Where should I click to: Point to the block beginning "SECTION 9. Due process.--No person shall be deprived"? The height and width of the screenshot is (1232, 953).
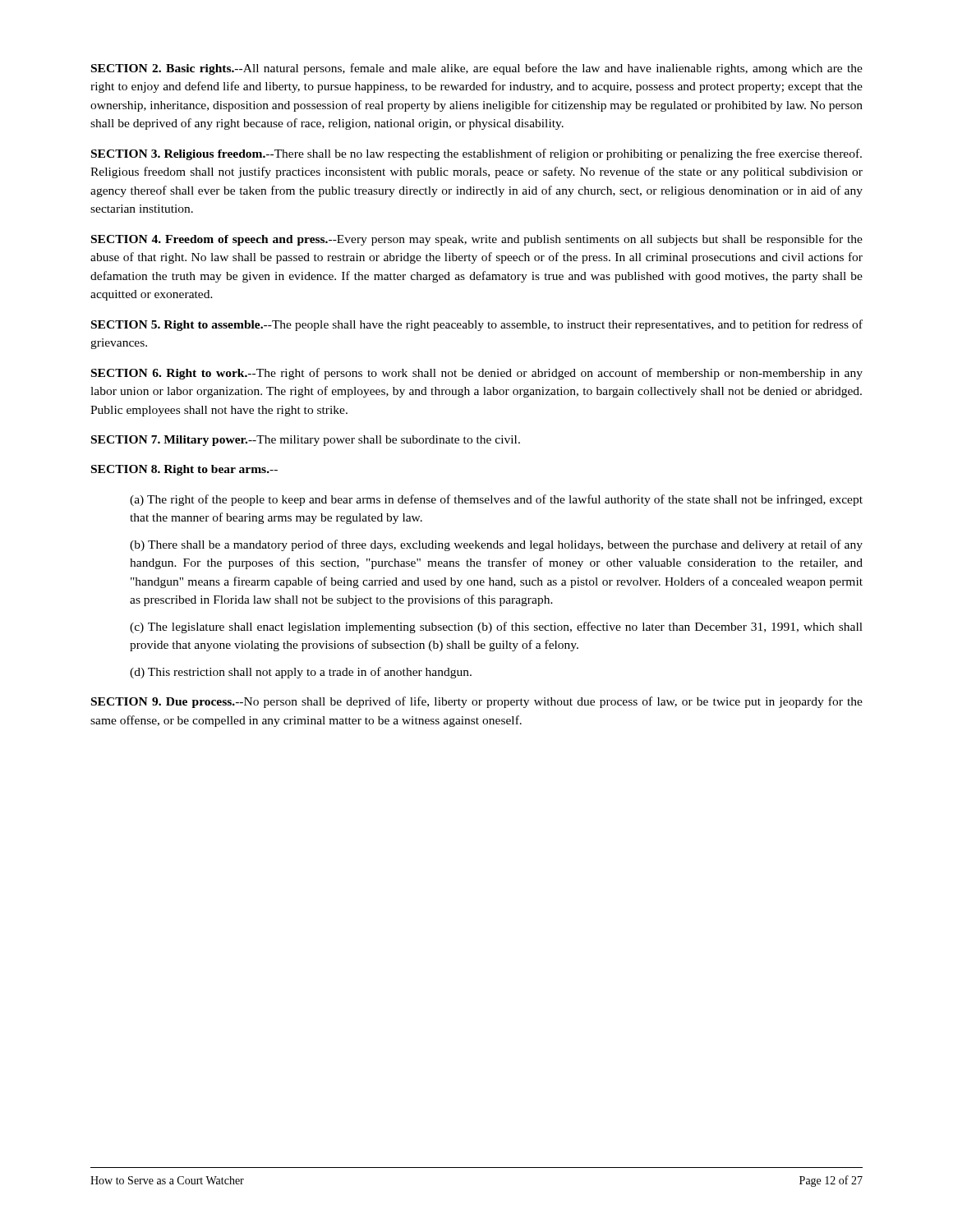click(x=476, y=711)
